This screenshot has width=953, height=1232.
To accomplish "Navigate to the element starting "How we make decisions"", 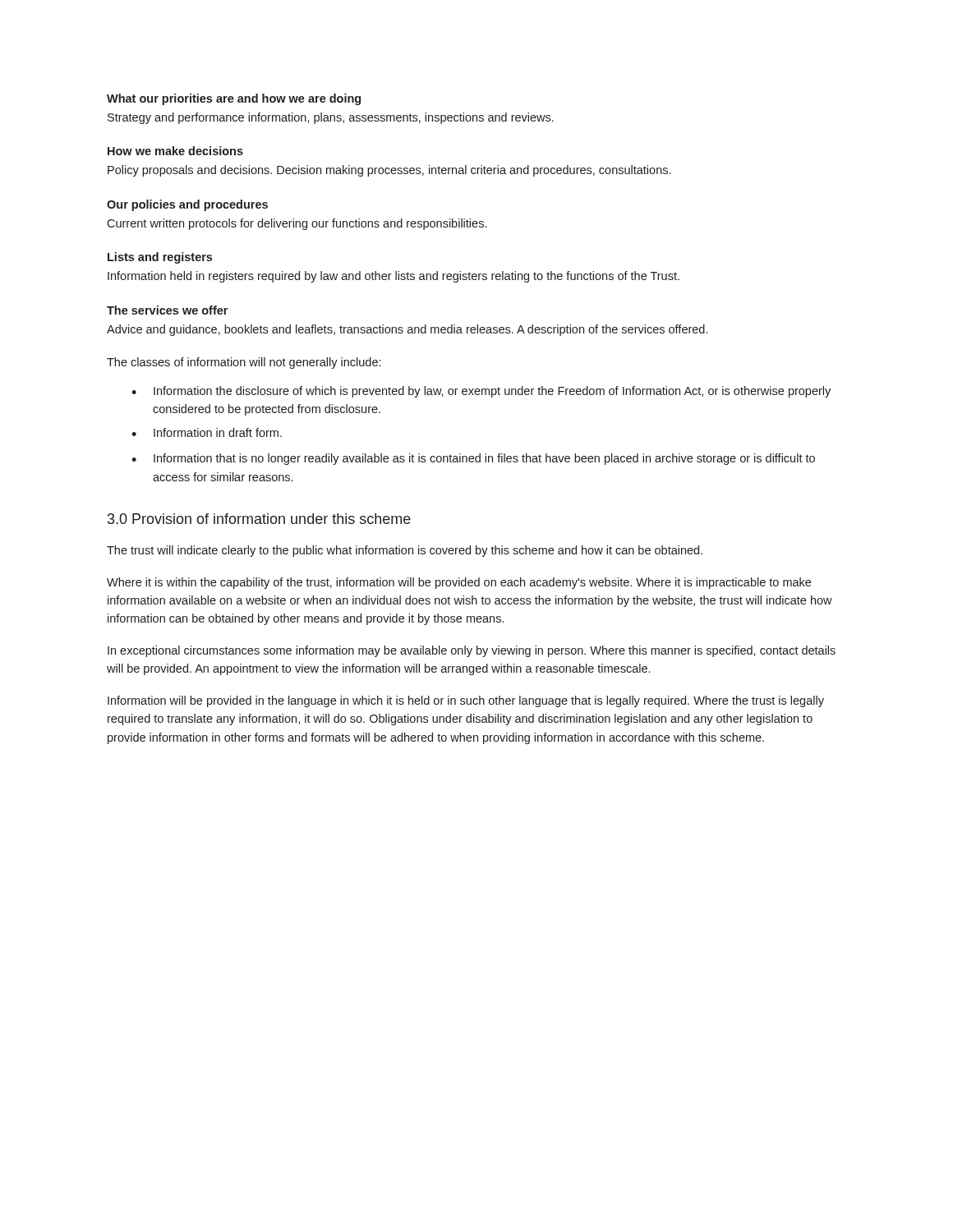I will click(x=175, y=151).
